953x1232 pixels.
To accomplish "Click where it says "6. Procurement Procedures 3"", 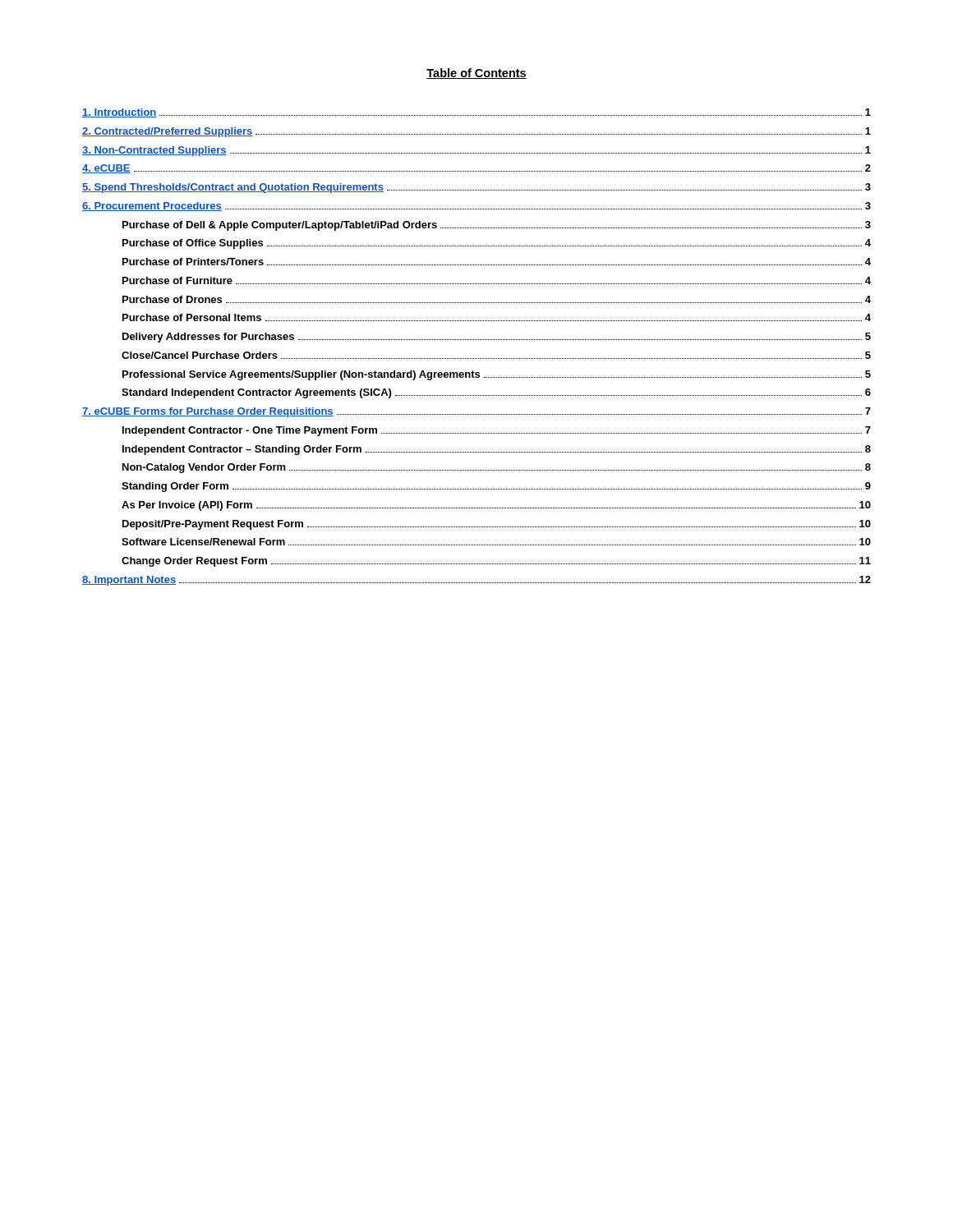I will tap(476, 206).
